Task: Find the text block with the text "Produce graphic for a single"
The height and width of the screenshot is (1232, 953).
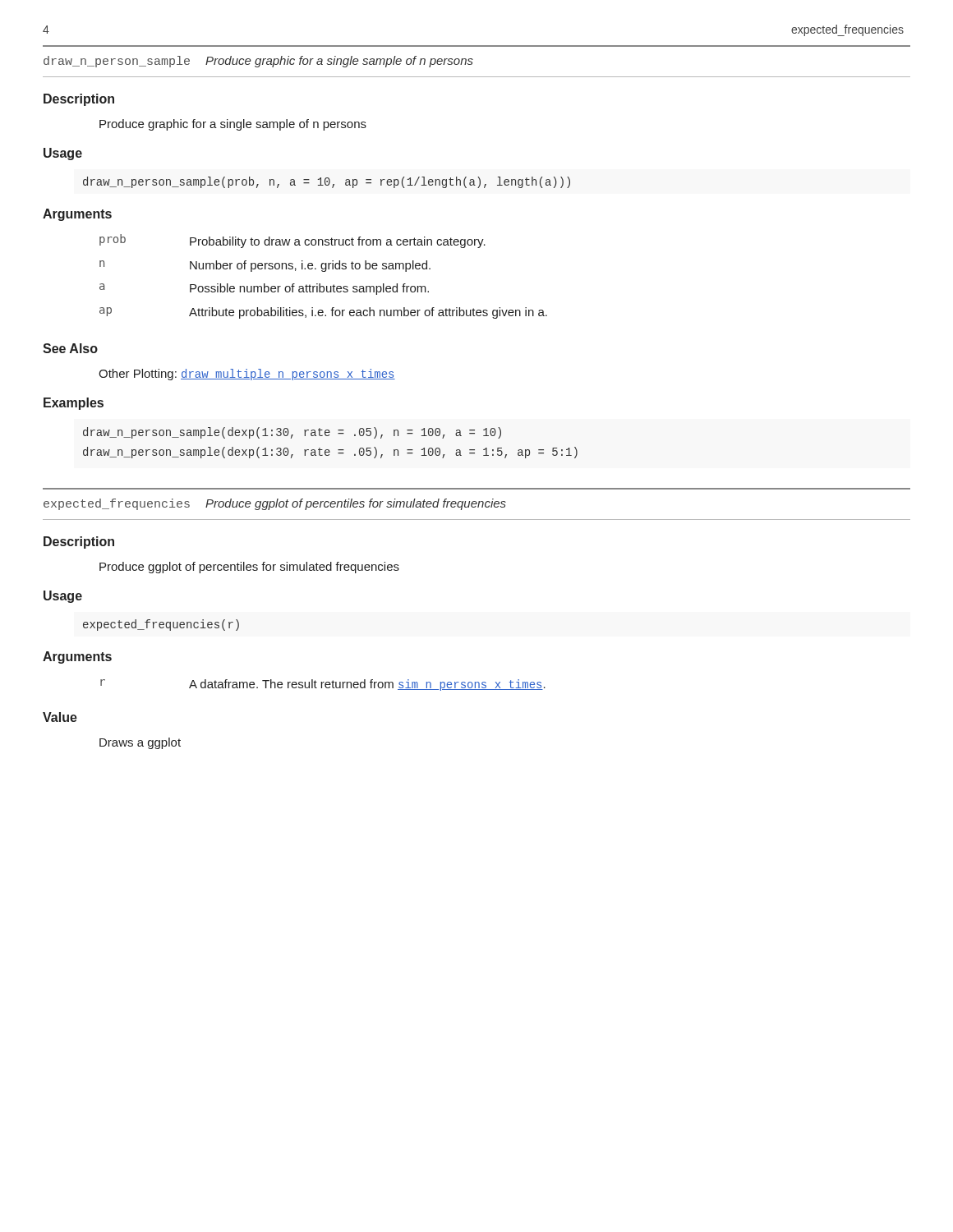Action: point(232,124)
